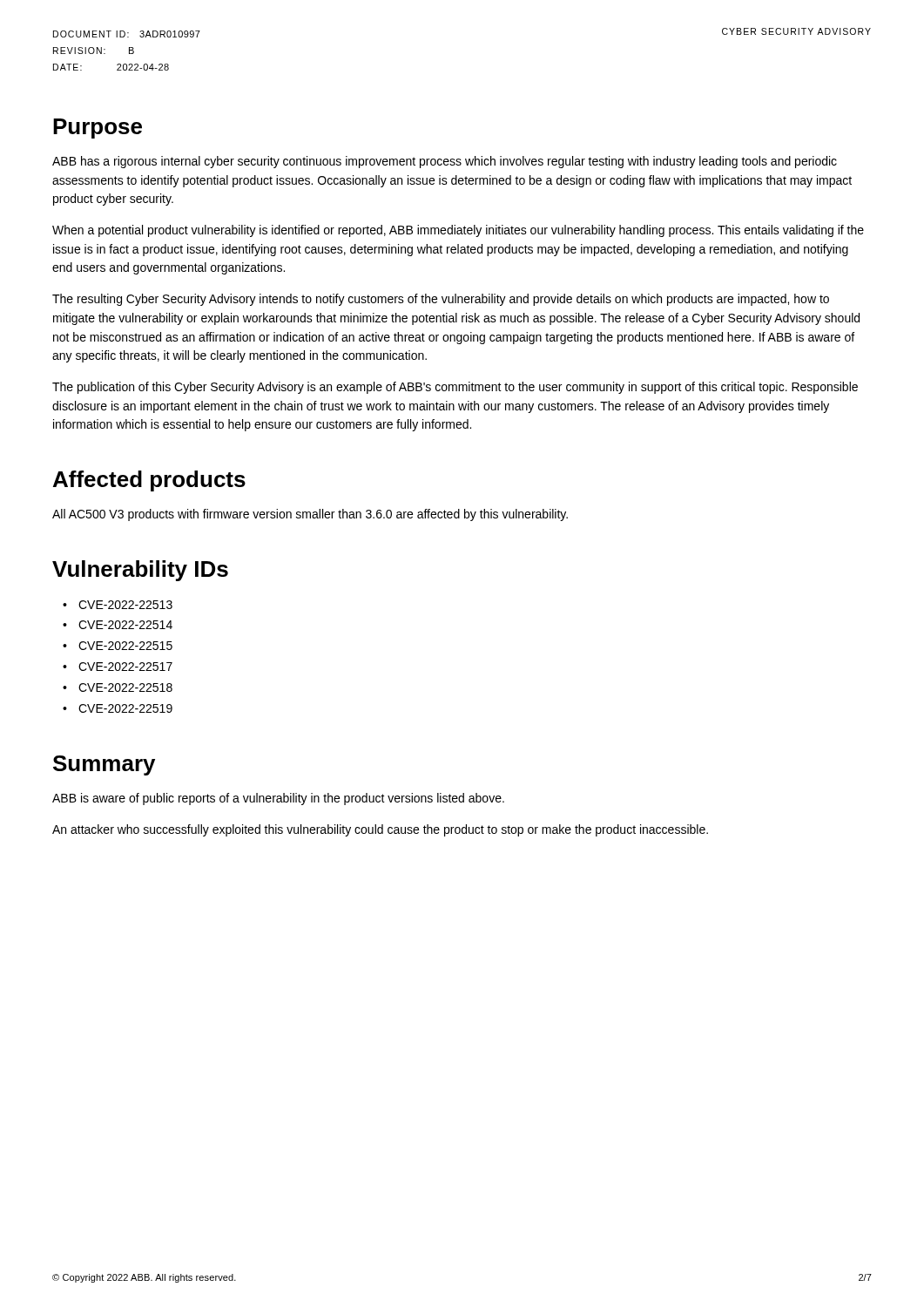Locate the block starting "The publication of"

coord(455,406)
